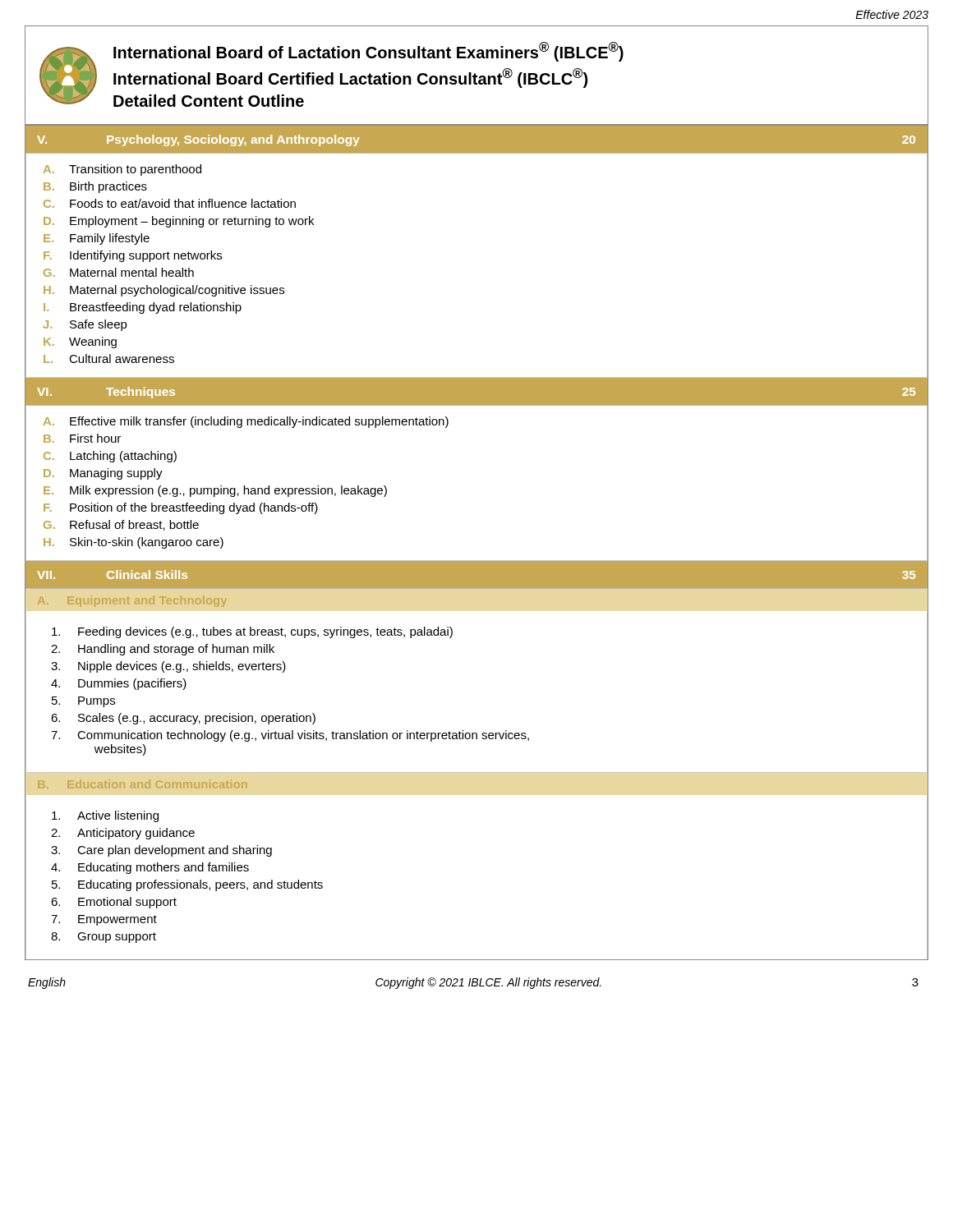Locate the block starting "E.Family lifestyle"
The height and width of the screenshot is (1232, 953).
(97, 239)
